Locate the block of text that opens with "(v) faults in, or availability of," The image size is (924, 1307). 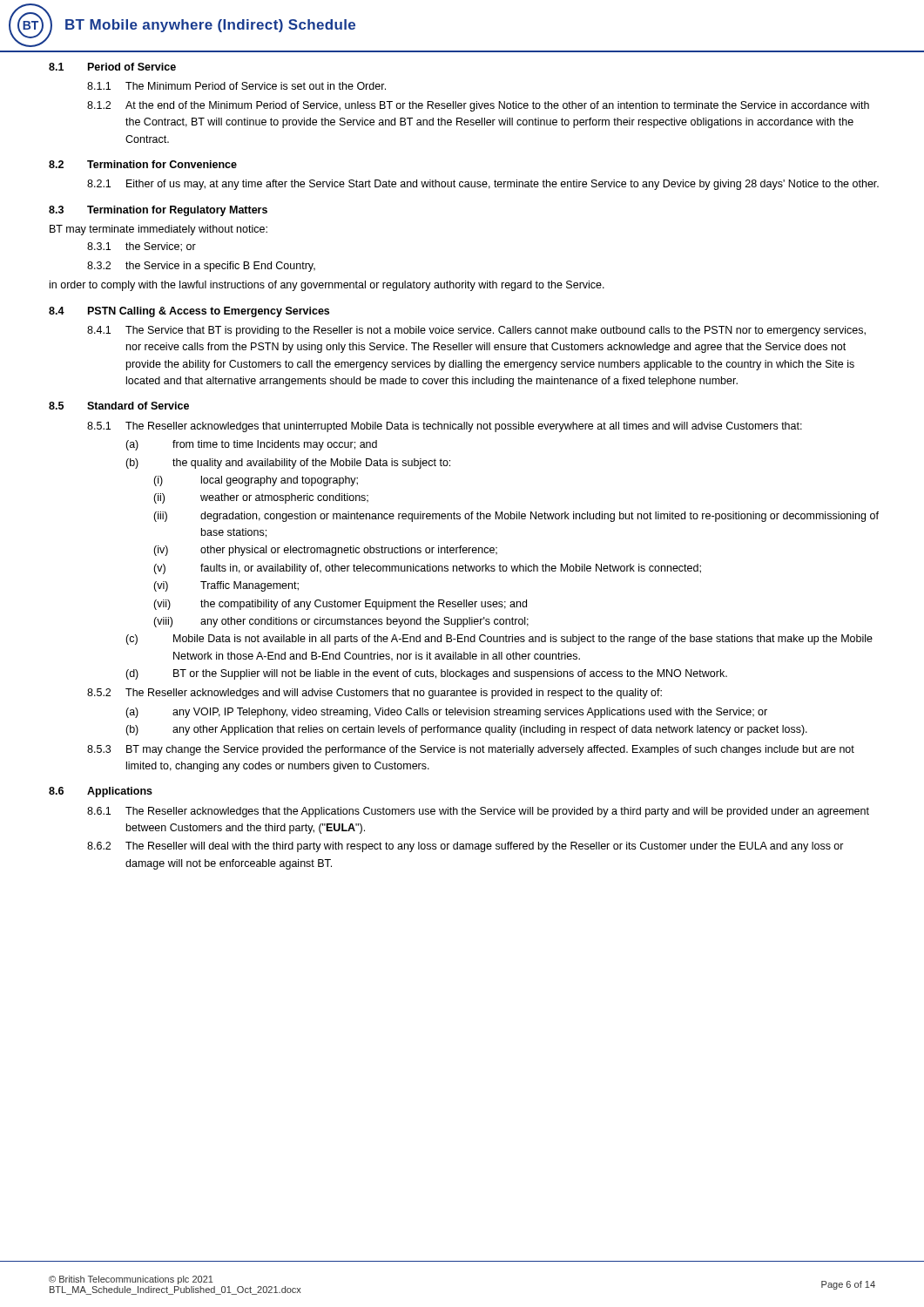465,568
